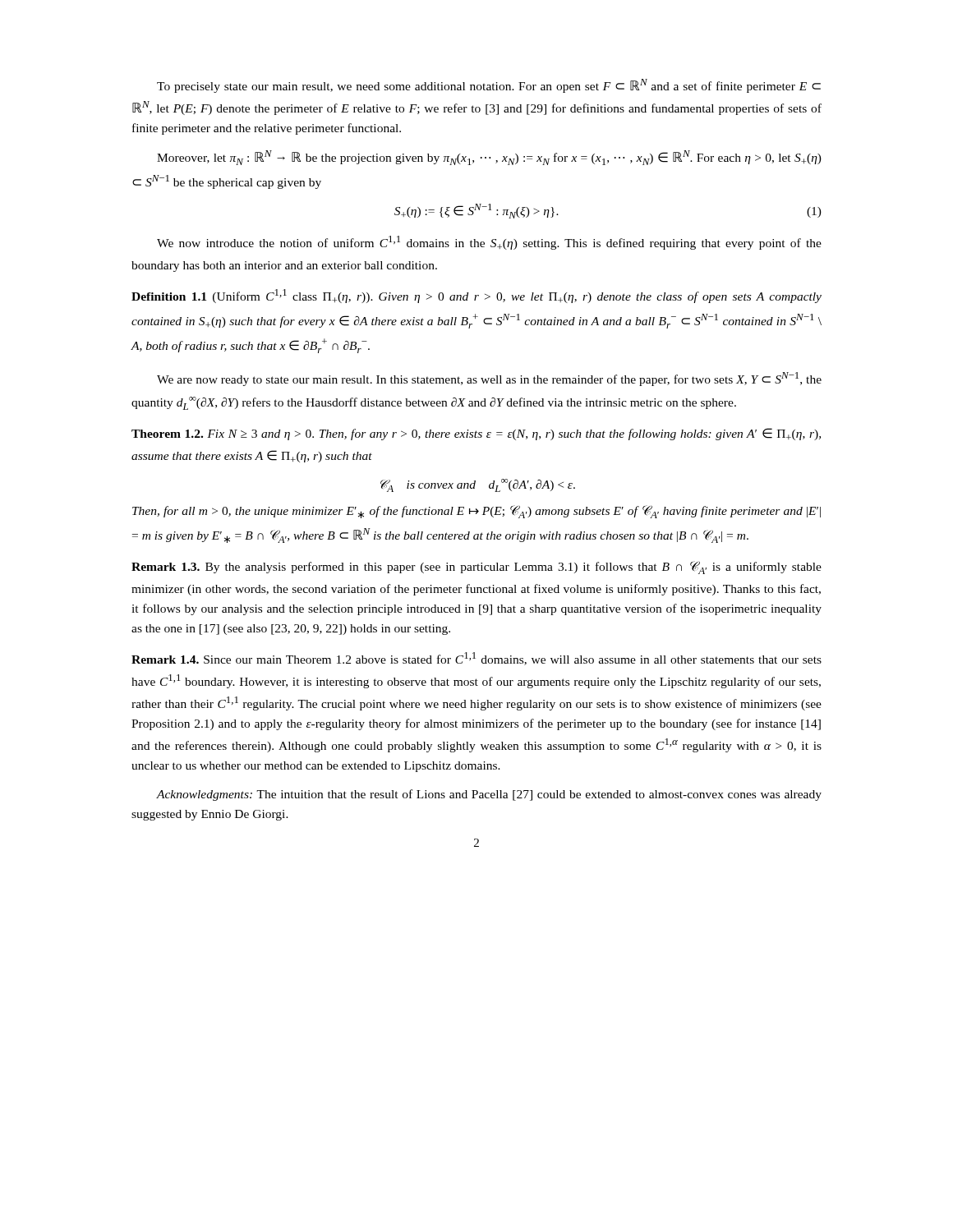Click on the section header that reads "Definition 1.1 (Uniform C1,1 class Π+(η, r)). Given"

(476, 321)
